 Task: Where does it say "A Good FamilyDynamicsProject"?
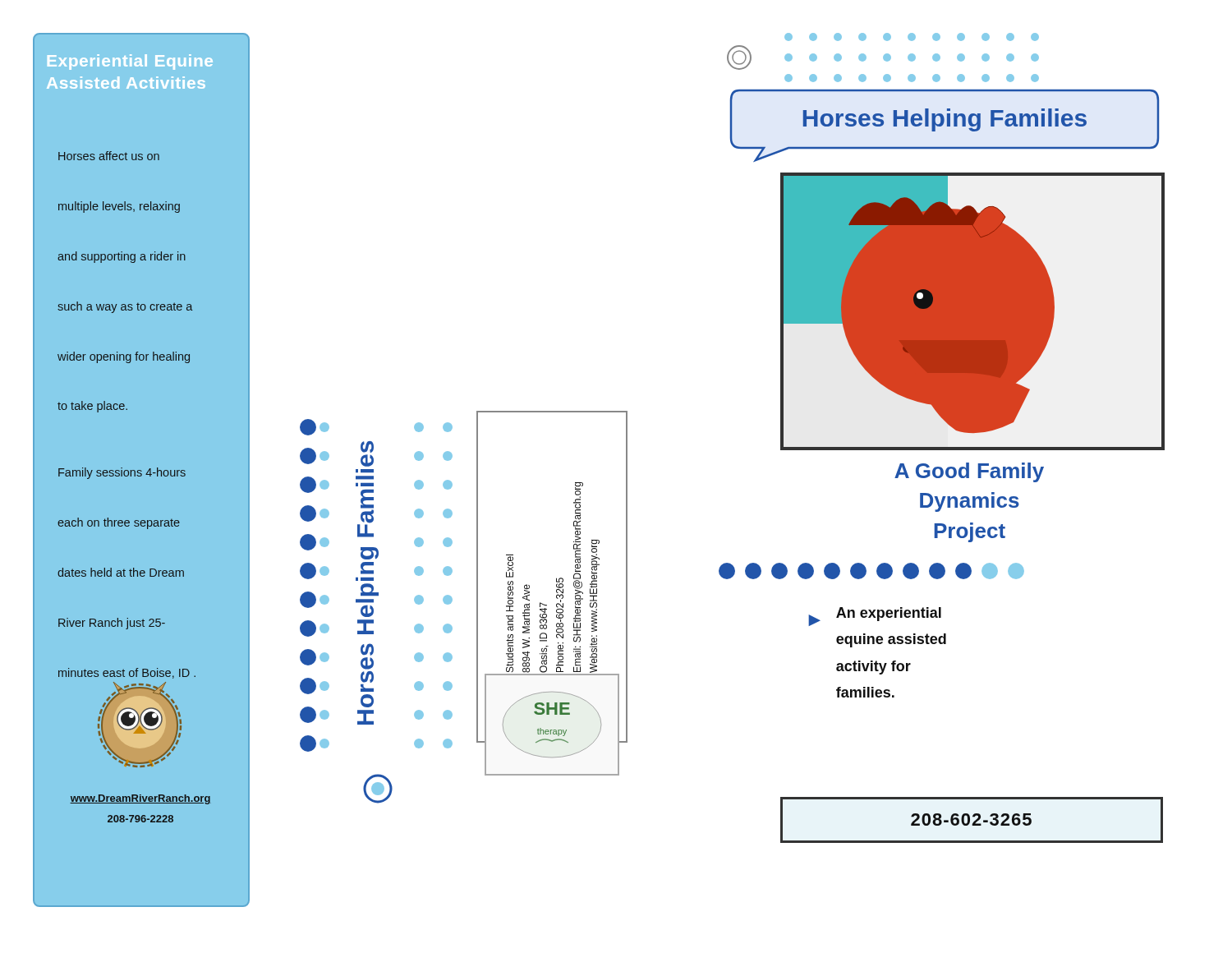969,501
